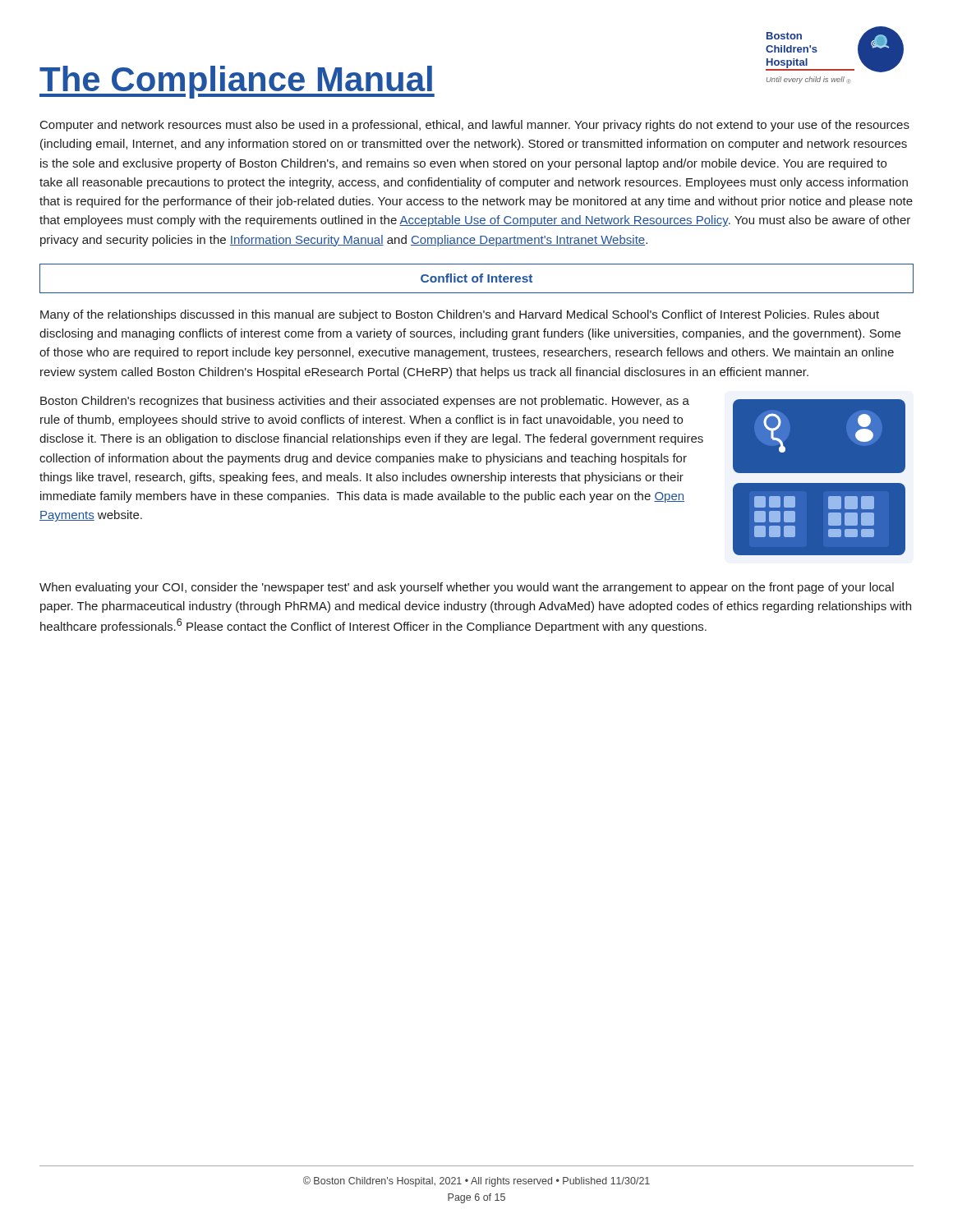Point to "The Compliance Manual"

(237, 80)
